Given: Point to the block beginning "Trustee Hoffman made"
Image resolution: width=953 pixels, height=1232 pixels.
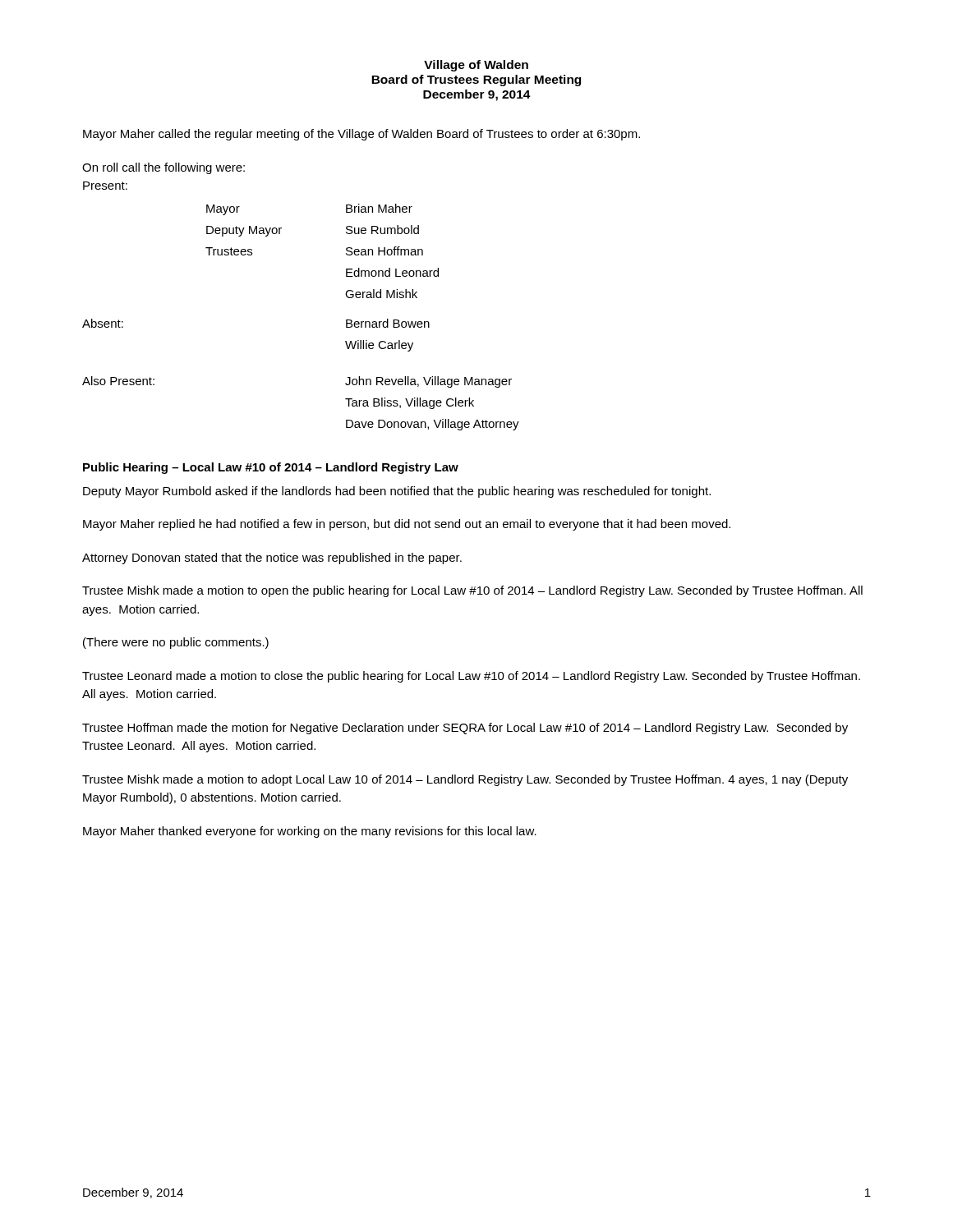Looking at the screenshot, I should pos(465,736).
